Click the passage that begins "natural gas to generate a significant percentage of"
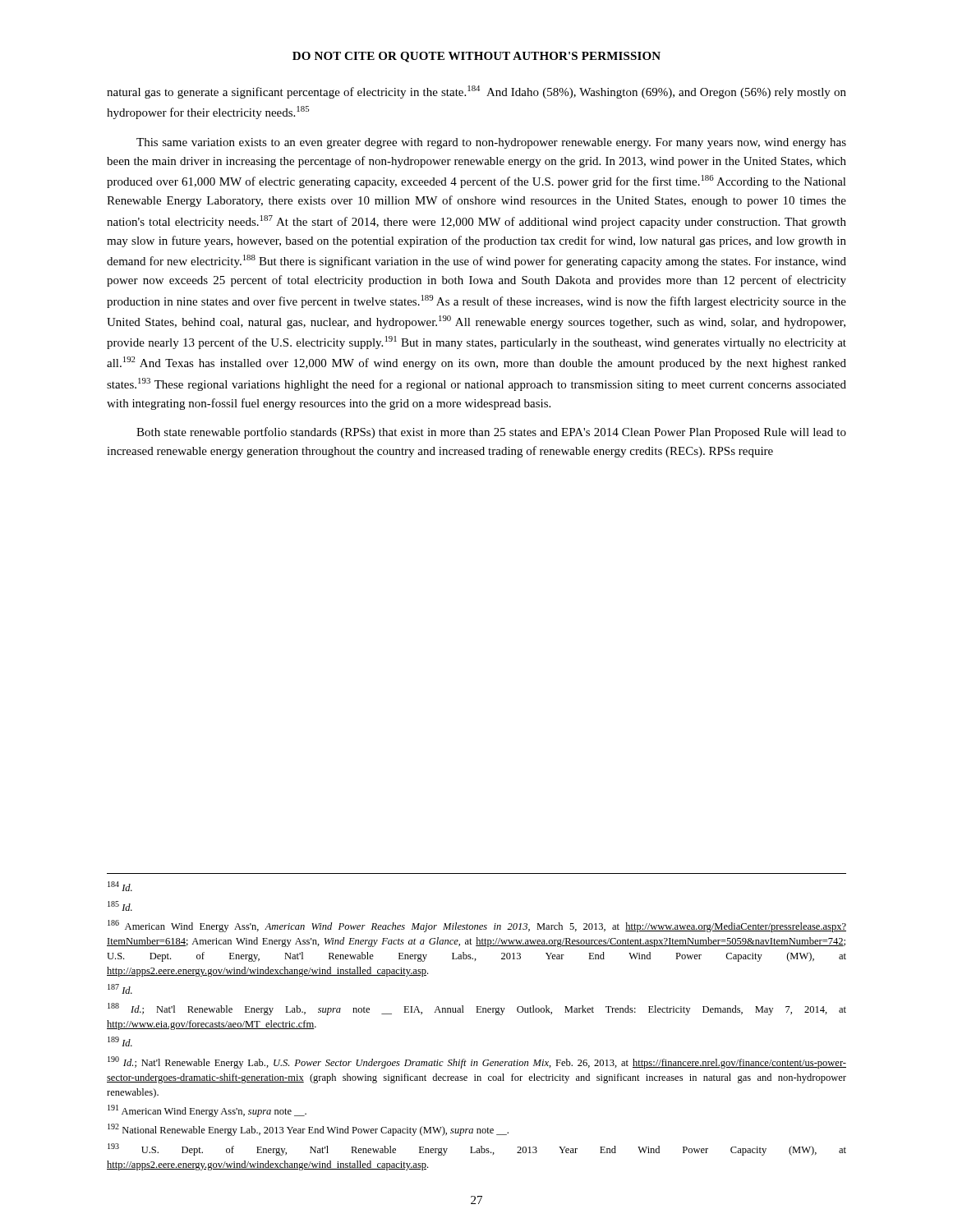This screenshot has width=953, height=1232. (x=476, y=101)
